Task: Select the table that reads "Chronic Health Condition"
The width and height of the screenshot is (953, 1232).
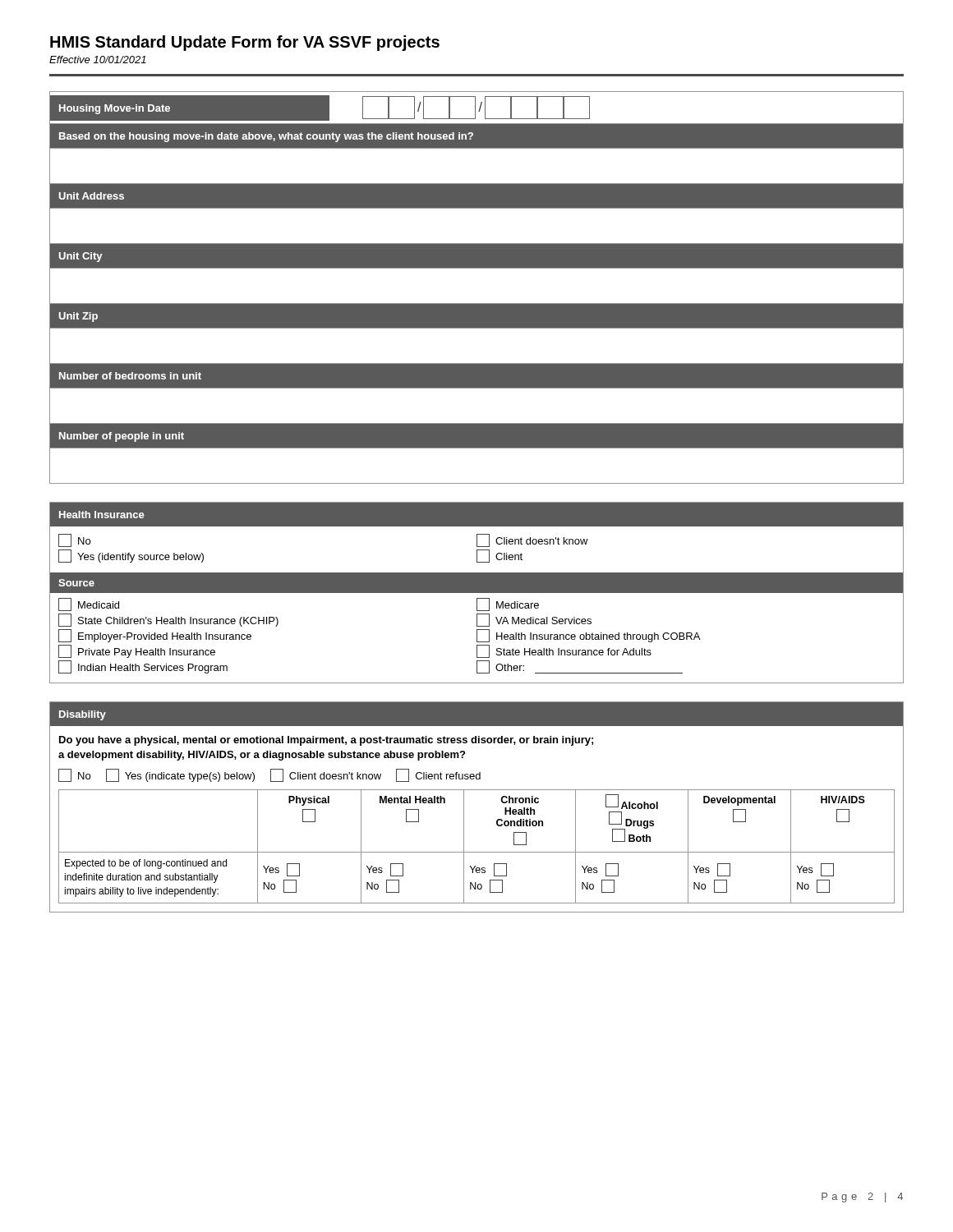Action: click(x=476, y=807)
